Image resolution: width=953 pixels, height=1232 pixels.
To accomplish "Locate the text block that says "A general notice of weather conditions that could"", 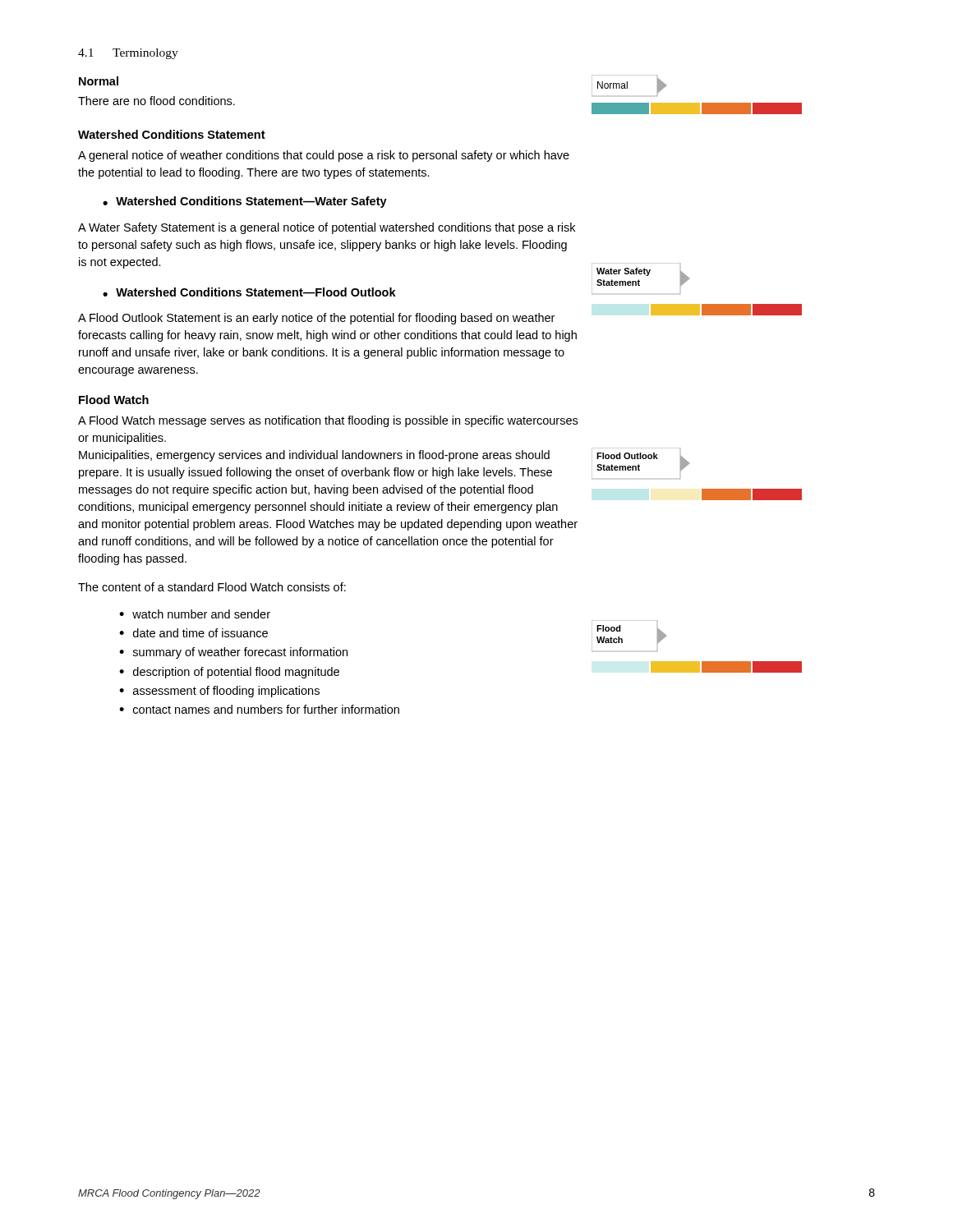I will click(x=324, y=164).
